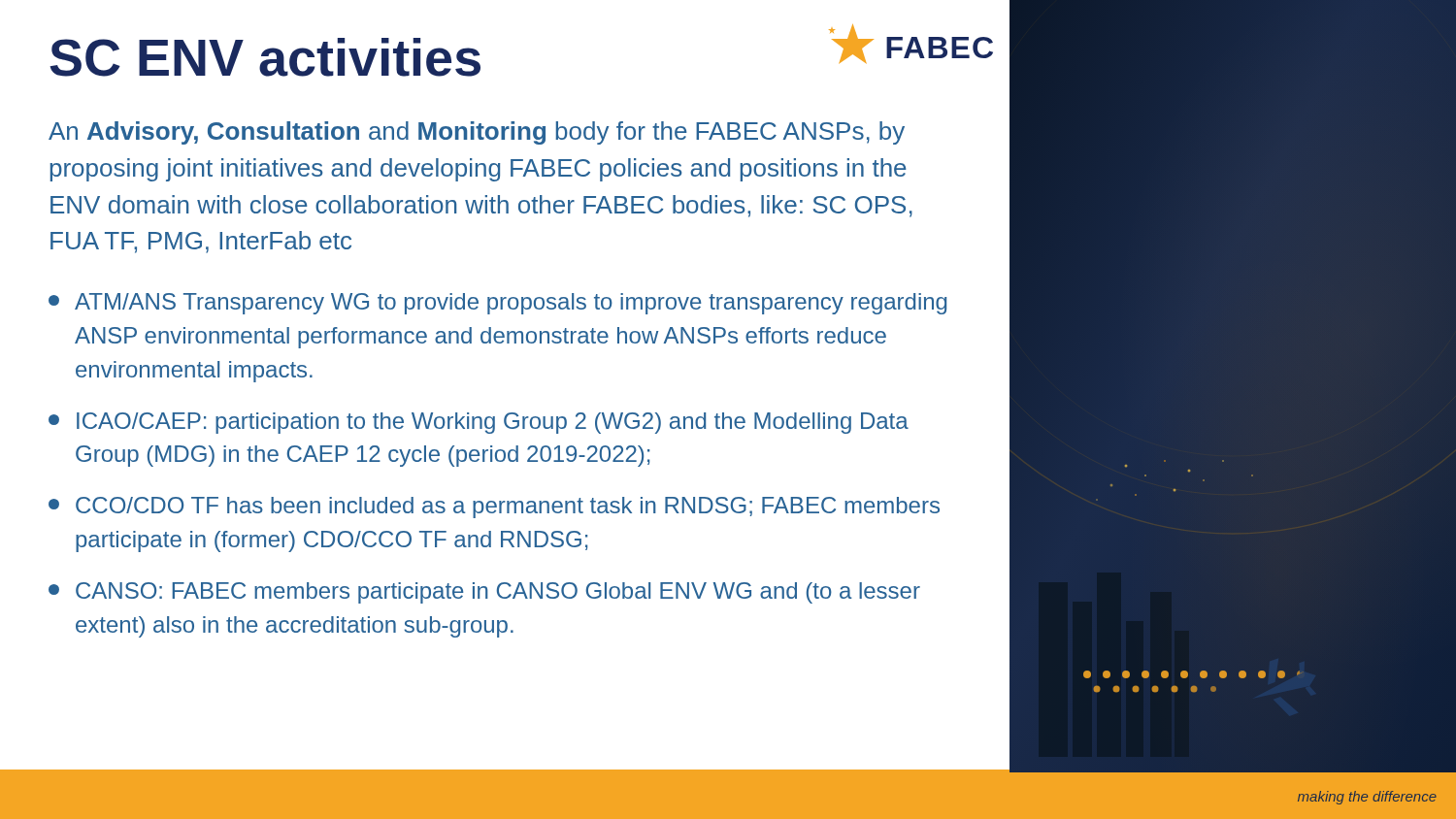Find the block on this page that starts "CCO/CDO TF has been included"
The image size is (1456, 819).
[505, 523]
